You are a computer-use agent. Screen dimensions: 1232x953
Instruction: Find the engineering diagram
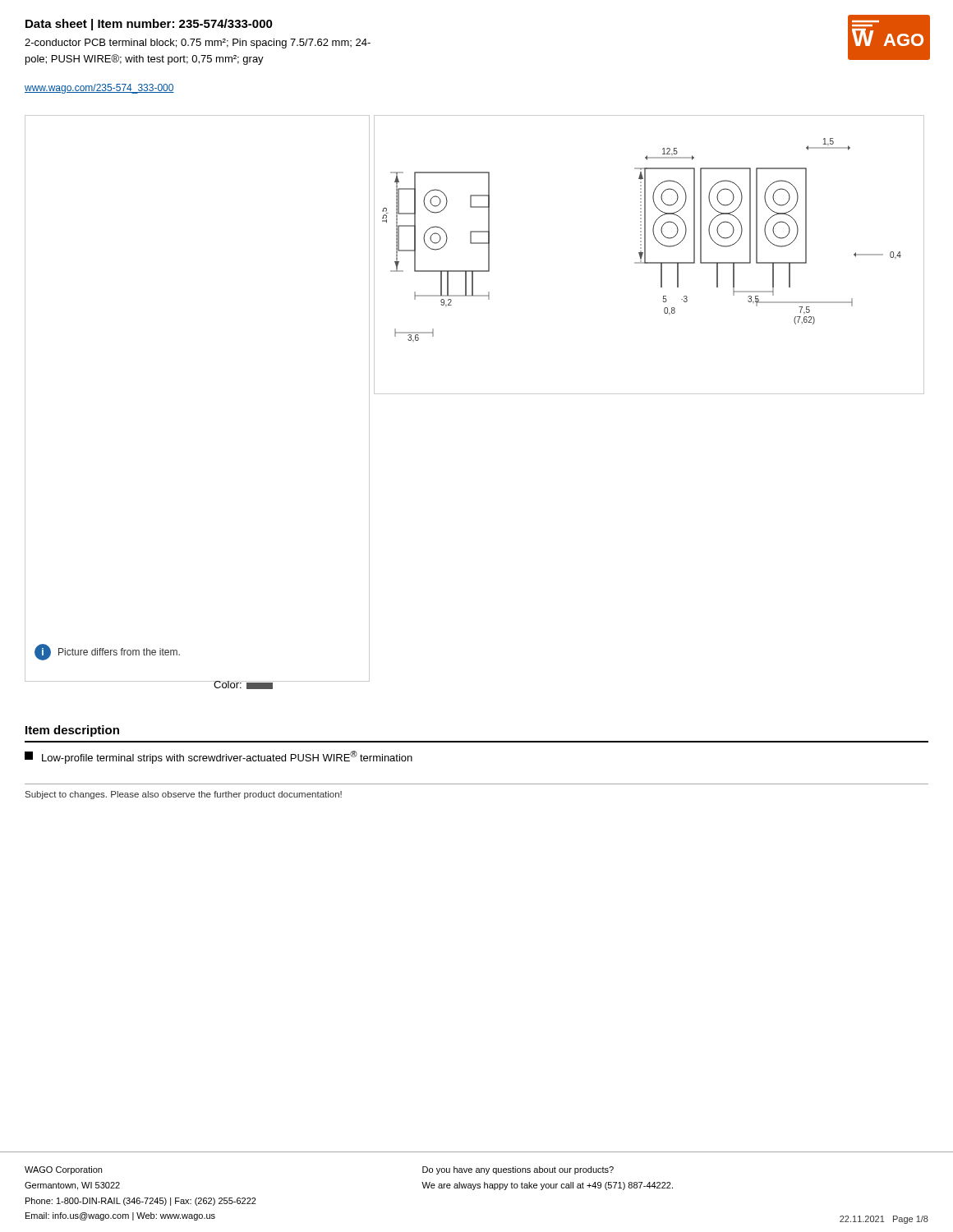pyautogui.click(x=197, y=398)
